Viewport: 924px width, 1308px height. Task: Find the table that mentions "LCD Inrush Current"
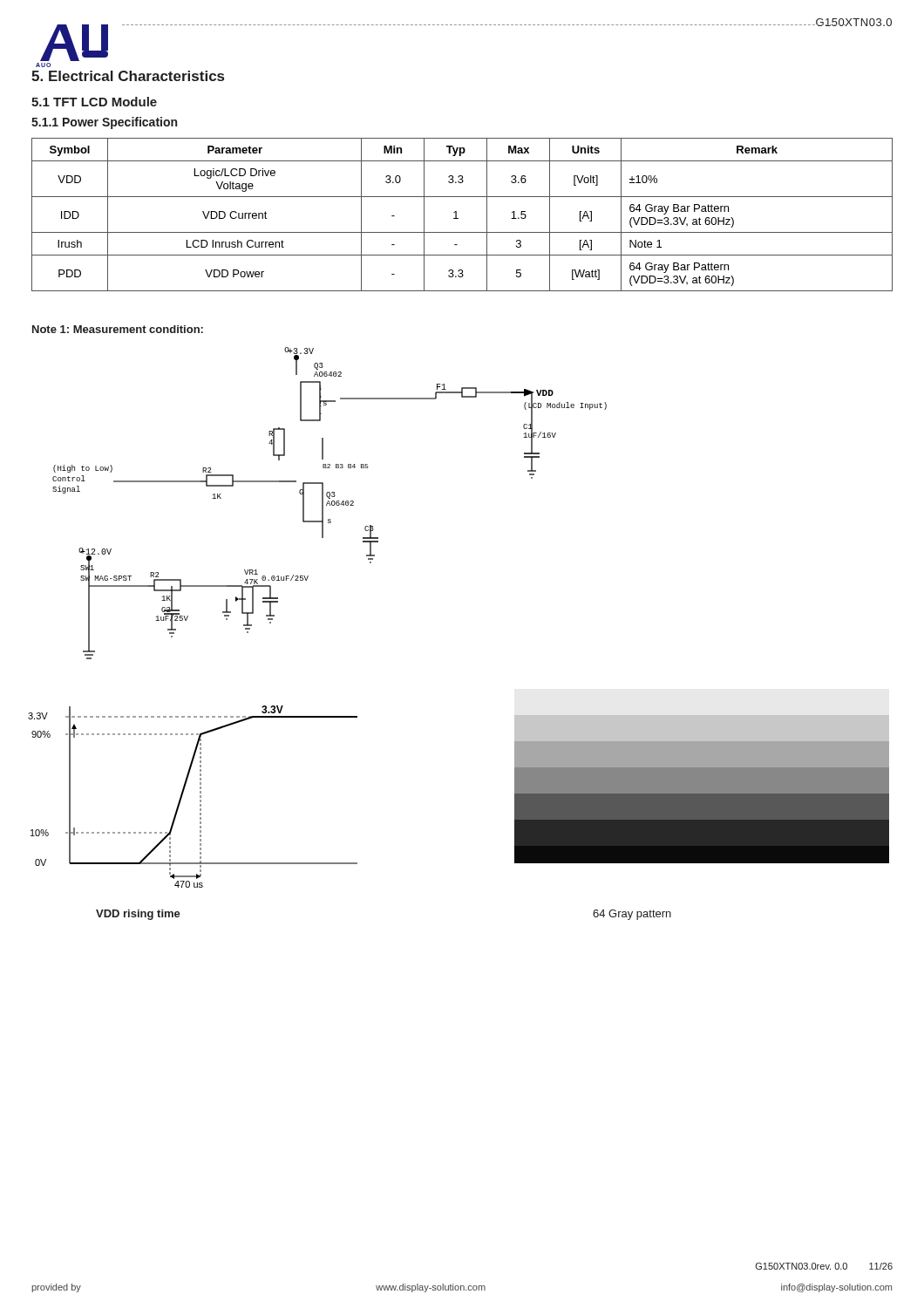click(x=462, y=215)
